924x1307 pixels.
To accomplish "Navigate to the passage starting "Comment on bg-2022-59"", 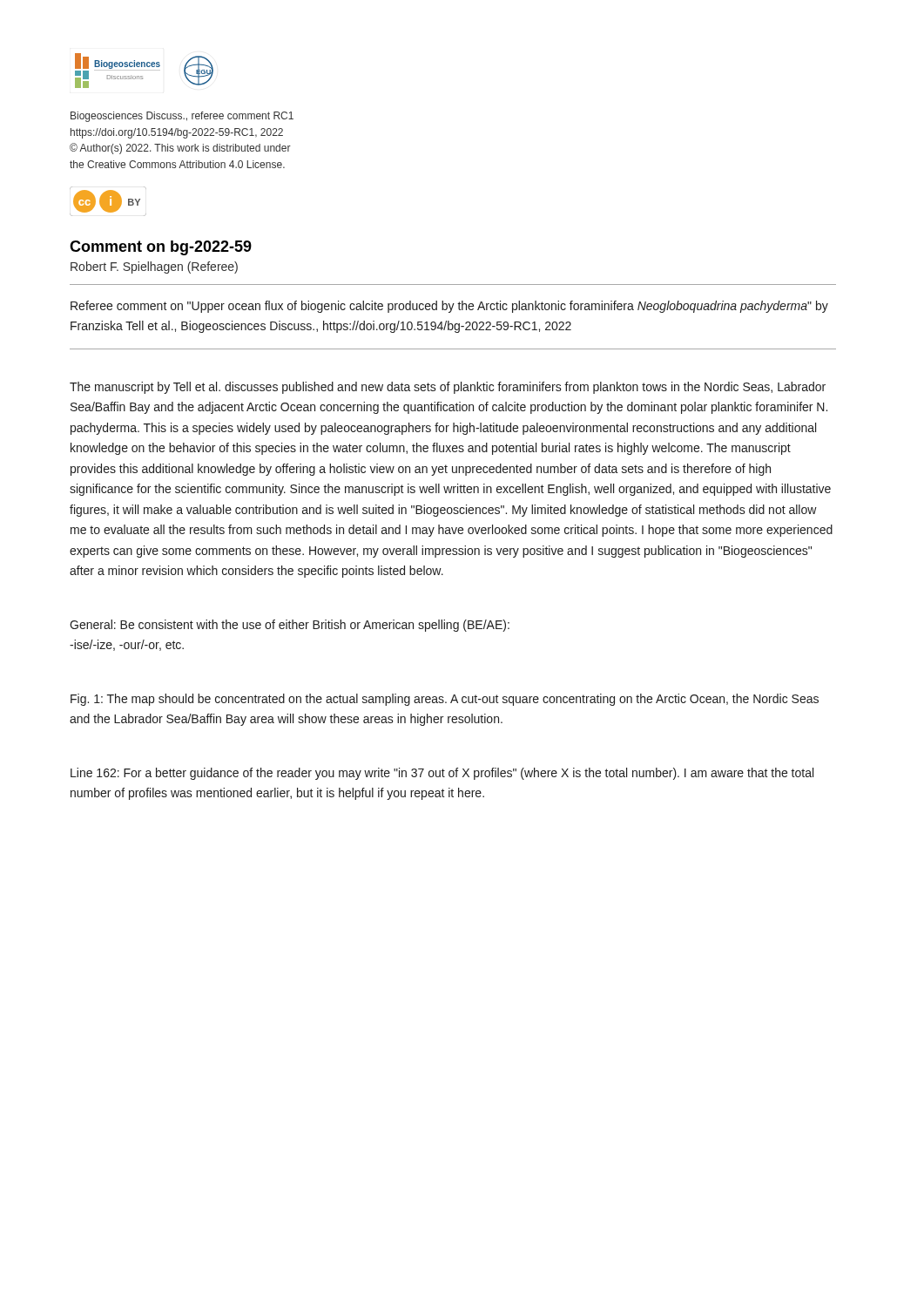I will (161, 247).
